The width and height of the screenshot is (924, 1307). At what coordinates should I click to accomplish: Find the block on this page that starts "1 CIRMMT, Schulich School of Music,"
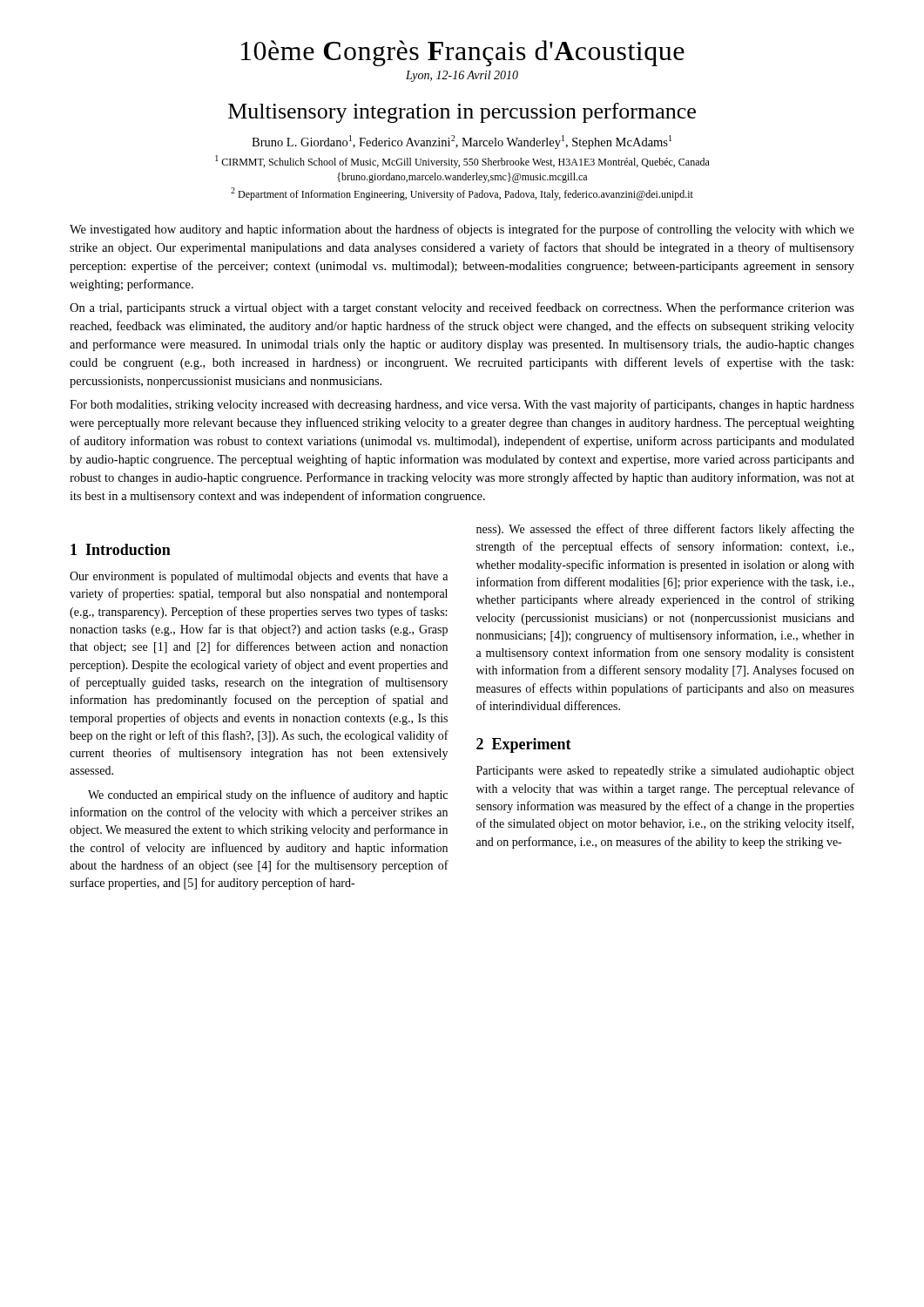click(x=462, y=161)
